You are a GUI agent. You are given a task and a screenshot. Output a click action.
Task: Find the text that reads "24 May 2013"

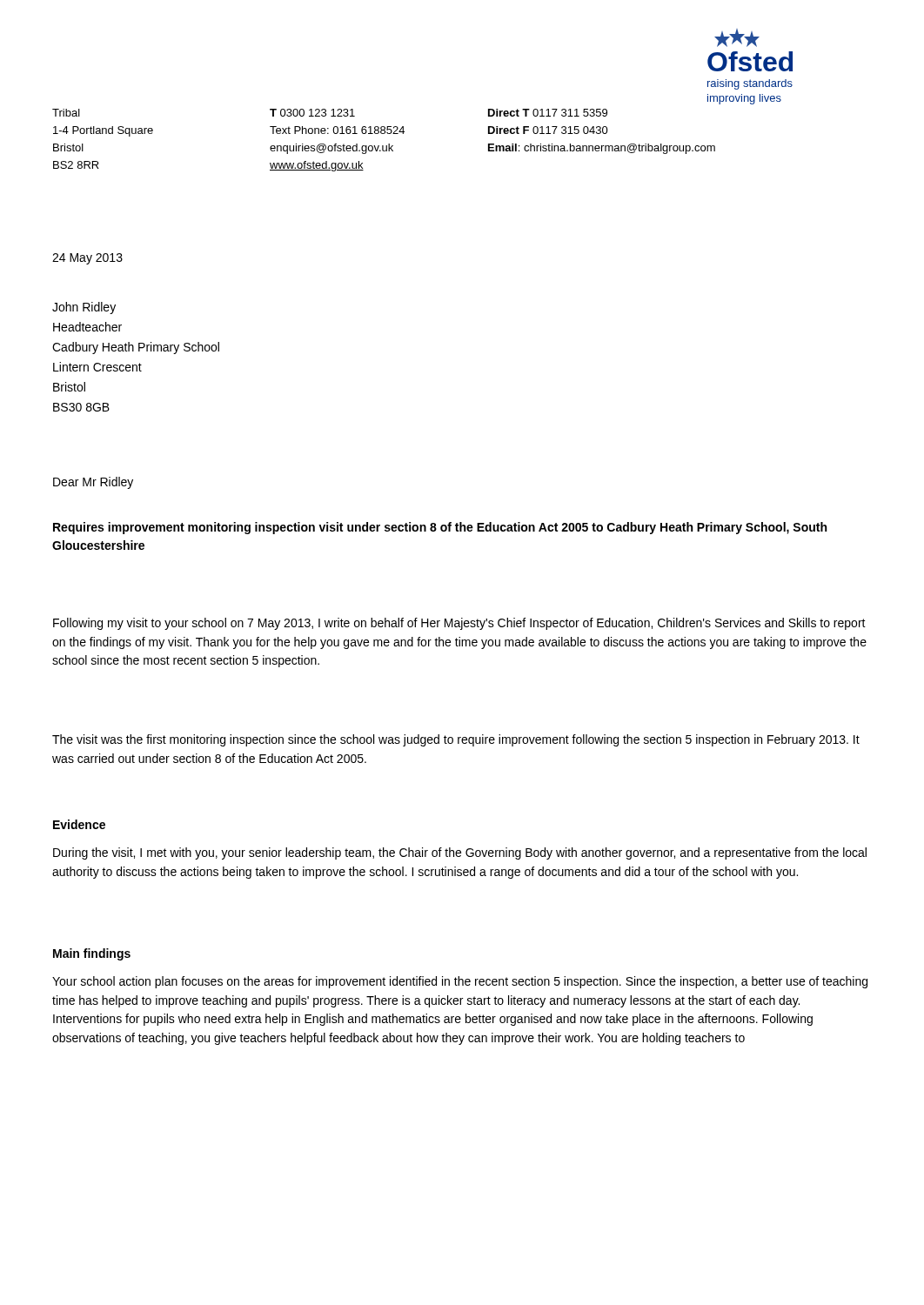[x=87, y=258]
